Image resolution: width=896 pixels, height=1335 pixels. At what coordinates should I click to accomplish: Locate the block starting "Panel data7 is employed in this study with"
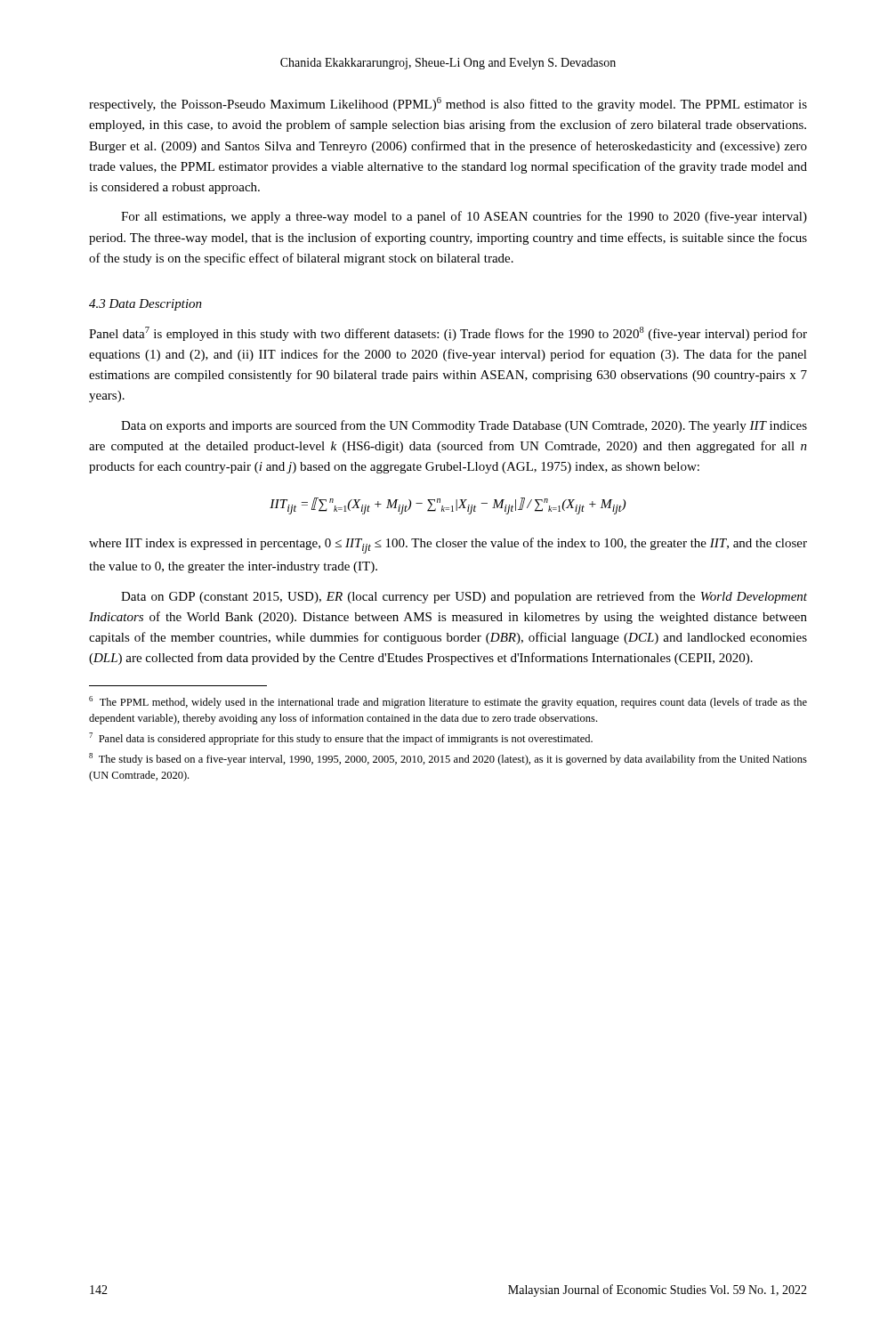pyautogui.click(x=448, y=363)
